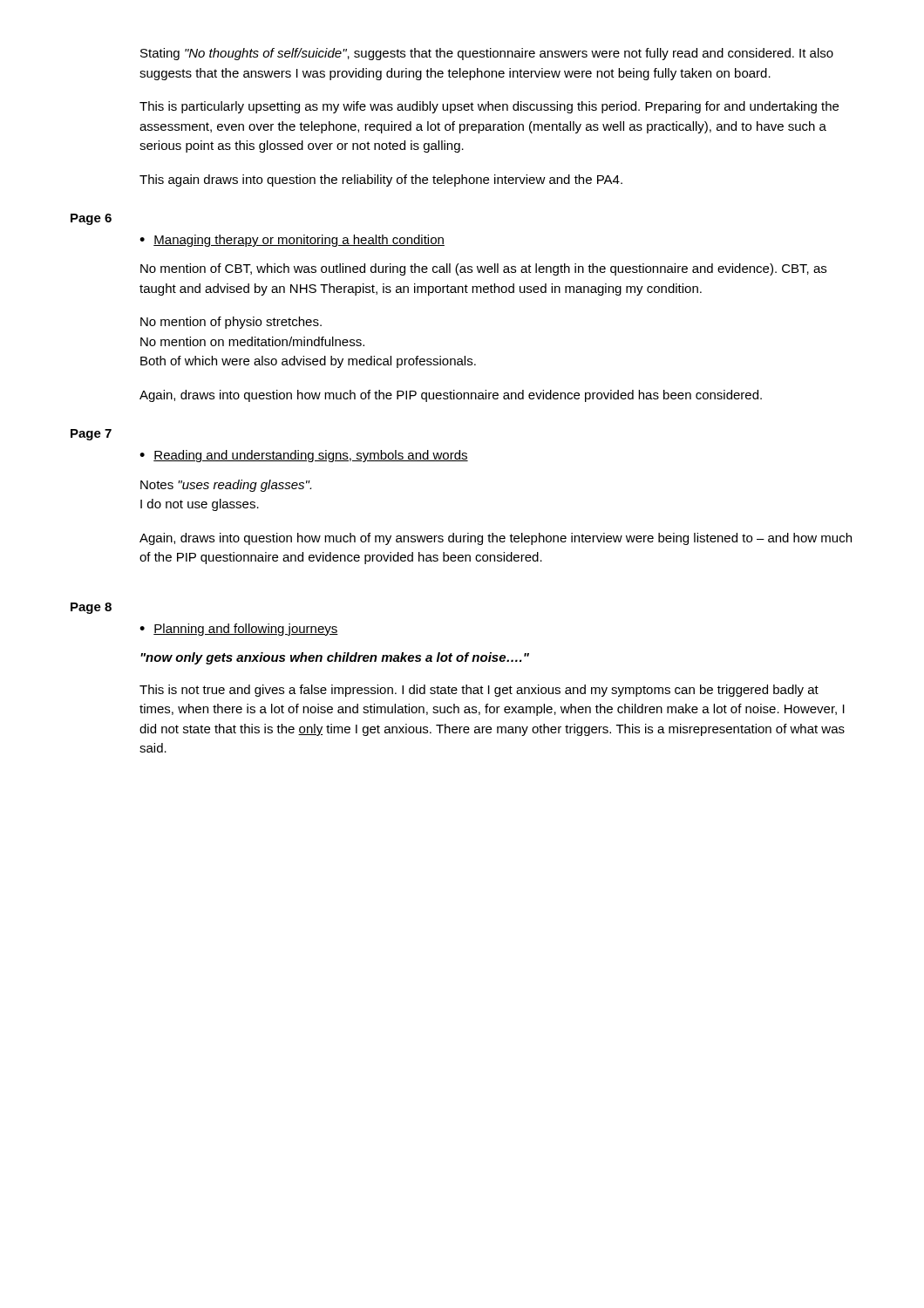Locate the text "Page 6"
The width and height of the screenshot is (924, 1308).
[91, 218]
